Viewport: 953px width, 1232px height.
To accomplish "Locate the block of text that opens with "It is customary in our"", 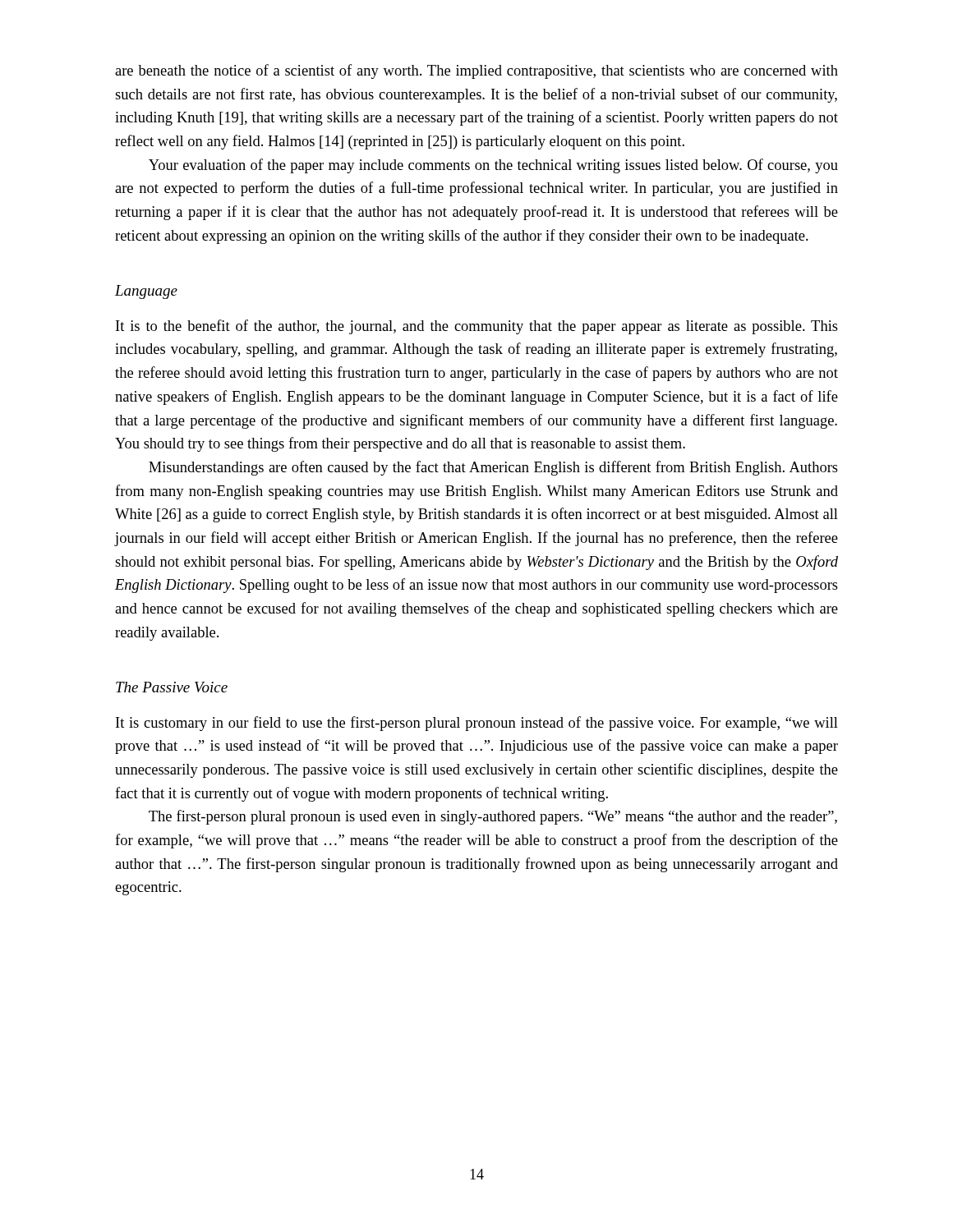I will (x=476, y=805).
